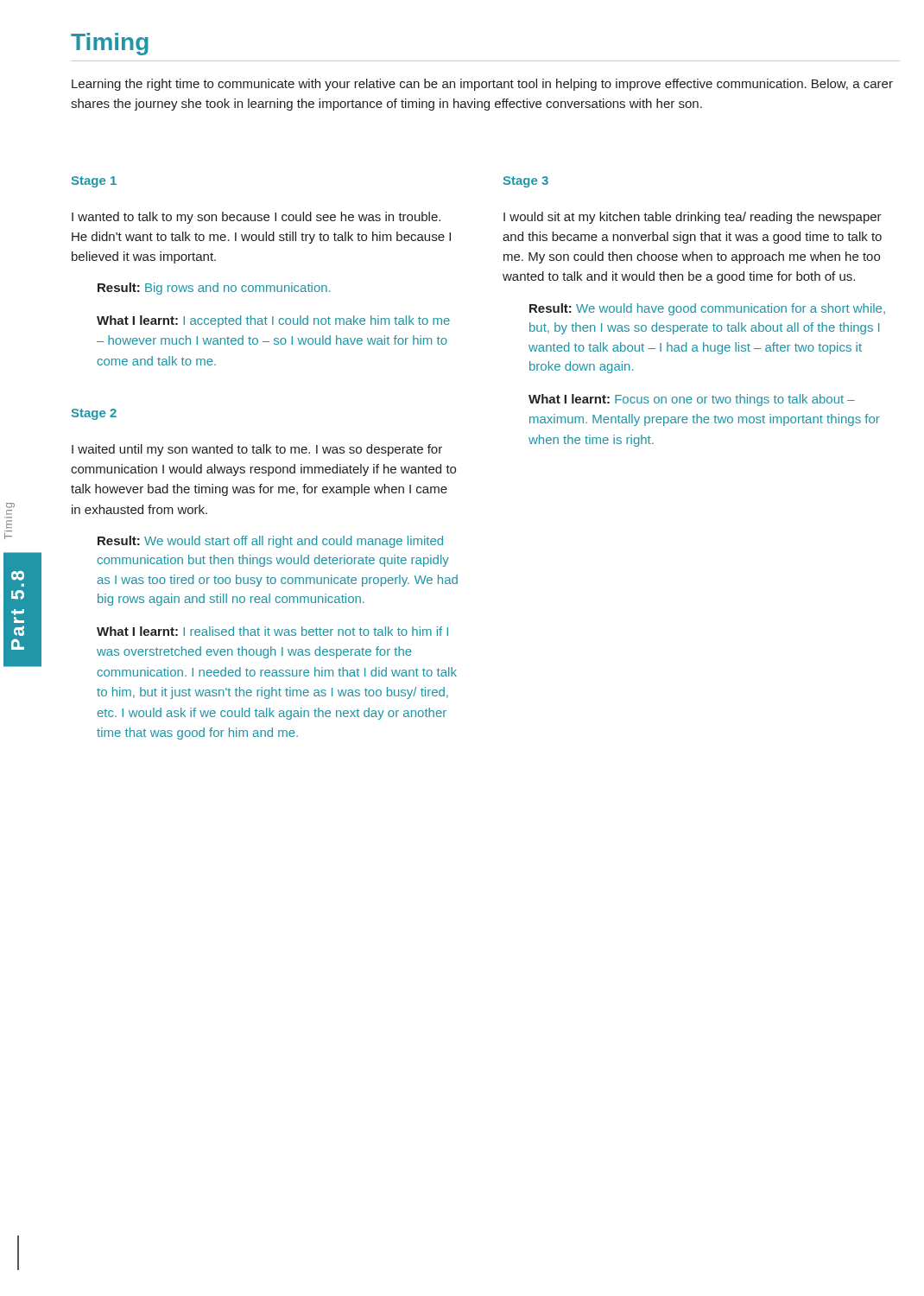Click on the text block that says "Result: We would start off all"
This screenshot has height=1296, width=924.
tap(278, 569)
